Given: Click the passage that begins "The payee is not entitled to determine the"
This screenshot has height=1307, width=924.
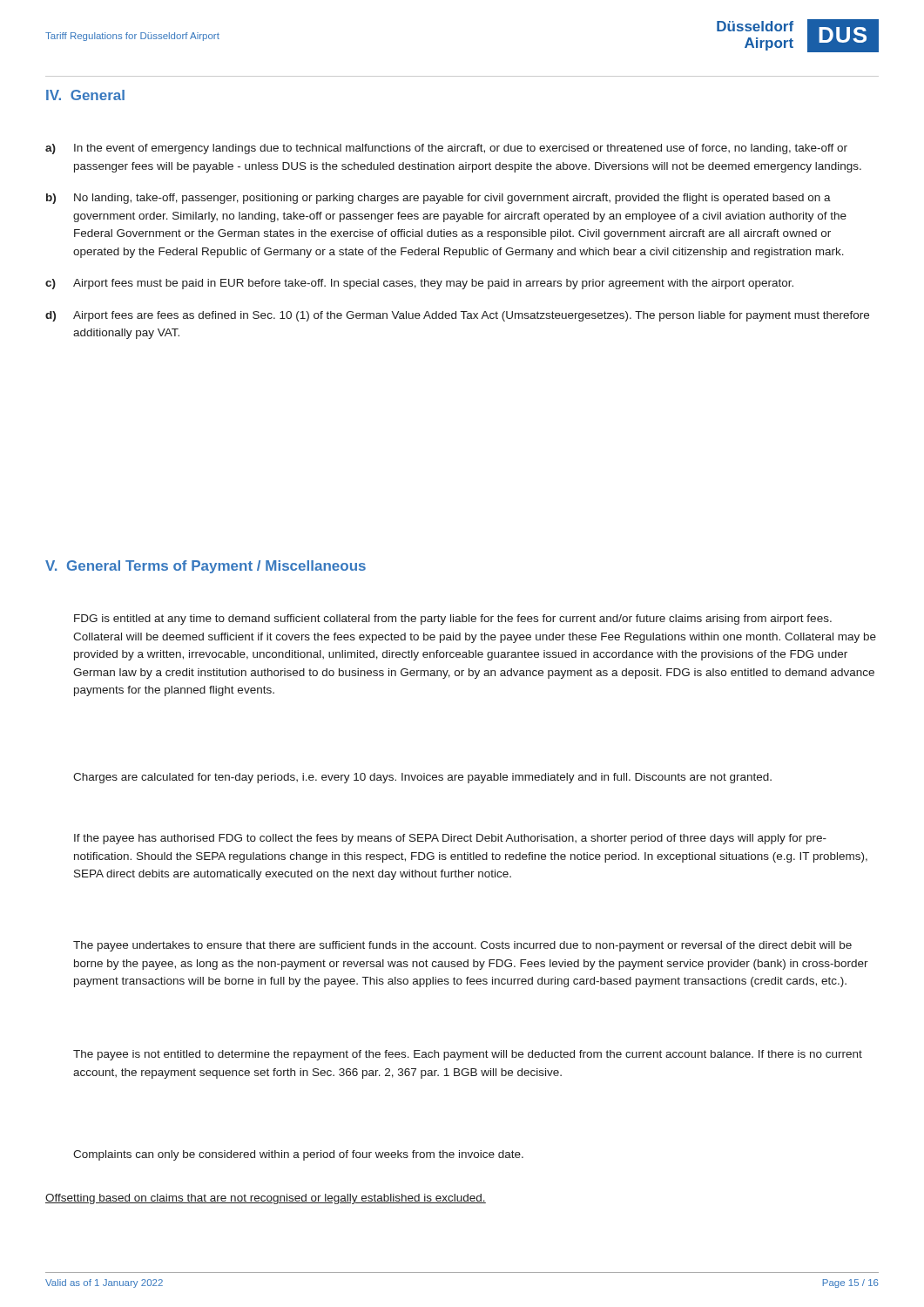Looking at the screenshot, I should click(468, 1063).
